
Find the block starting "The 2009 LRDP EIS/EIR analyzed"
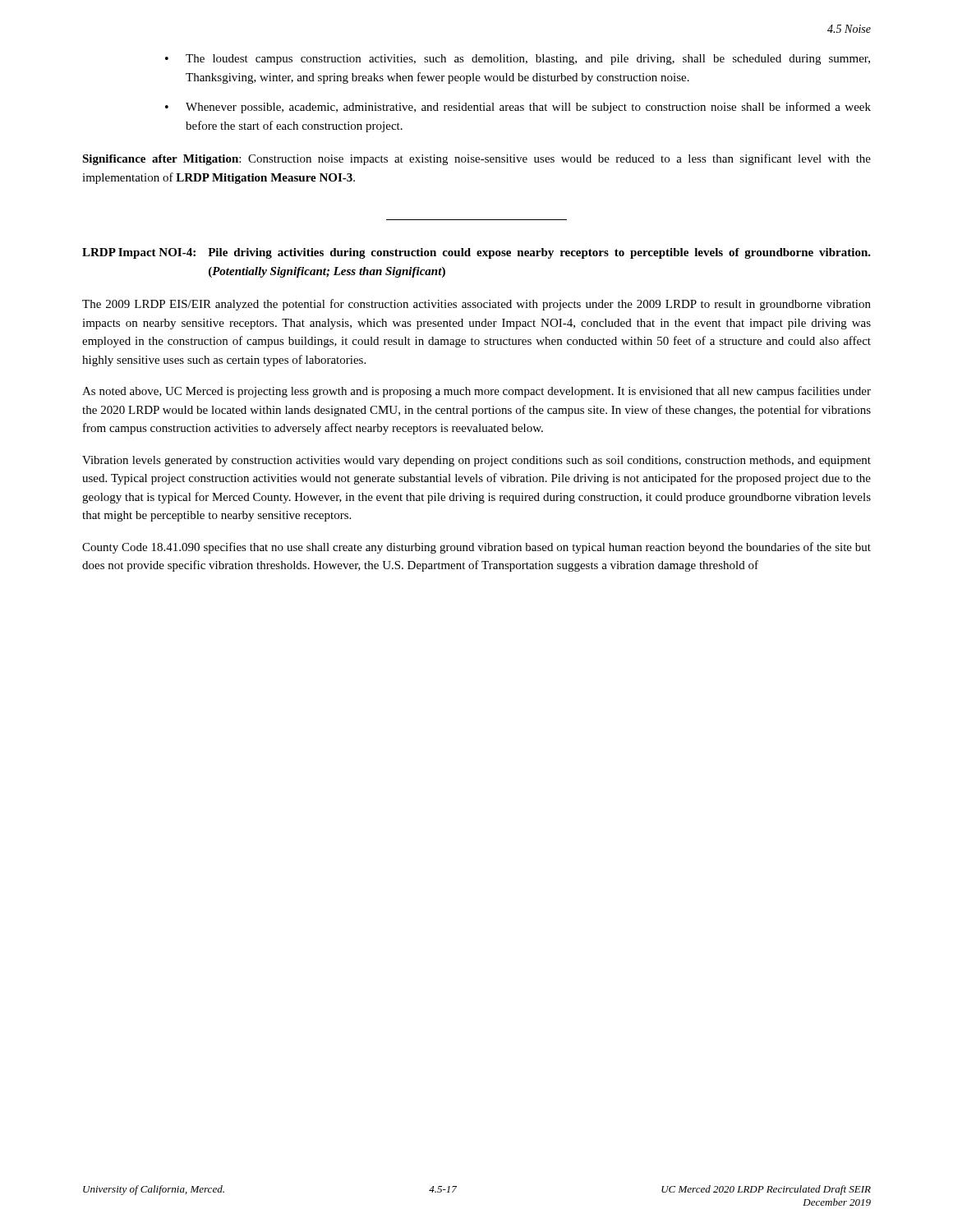coord(476,332)
